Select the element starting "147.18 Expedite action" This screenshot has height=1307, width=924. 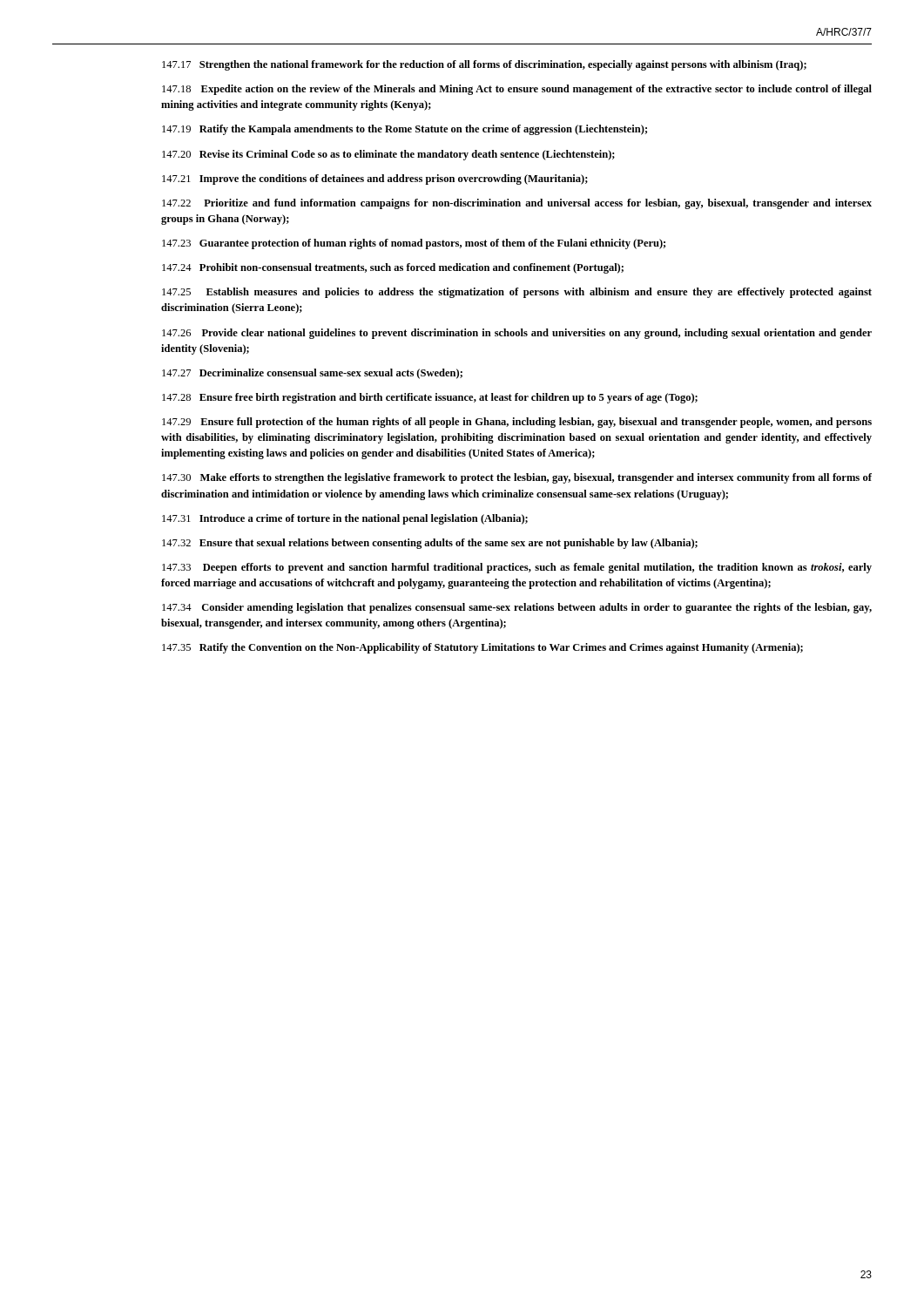516,97
